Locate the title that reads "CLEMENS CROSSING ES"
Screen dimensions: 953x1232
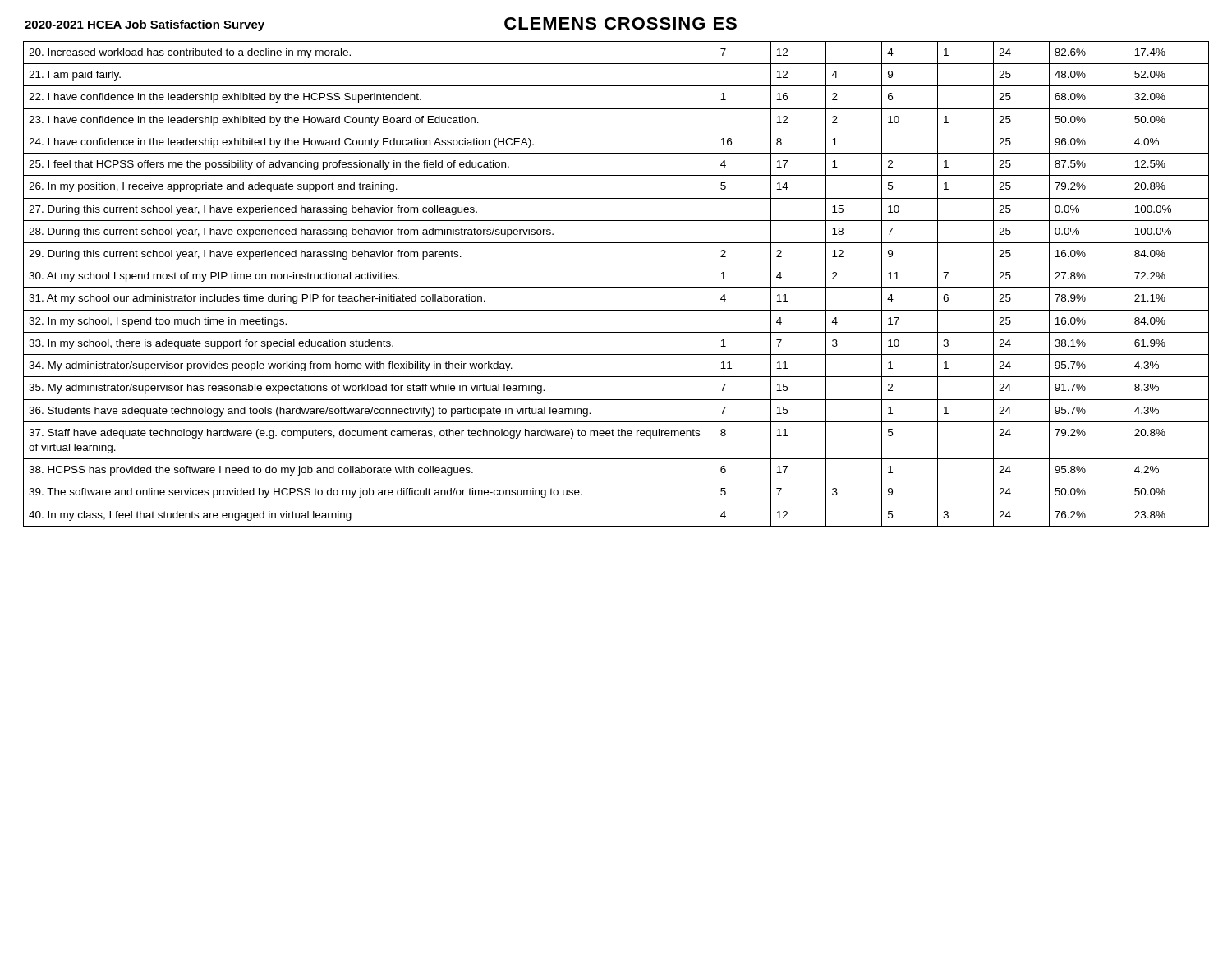(621, 23)
